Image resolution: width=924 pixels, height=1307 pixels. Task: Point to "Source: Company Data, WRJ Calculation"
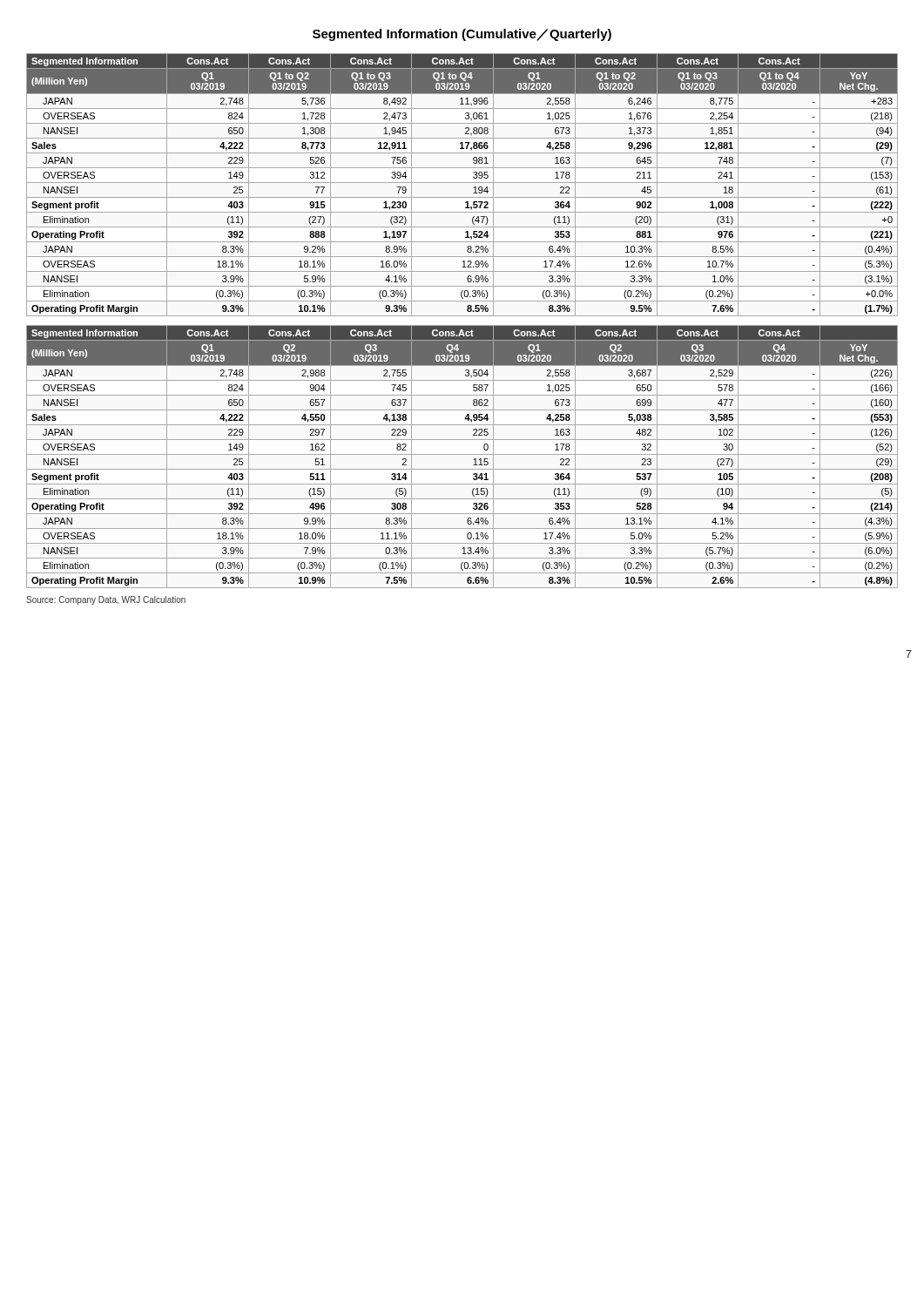click(x=106, y=600)
